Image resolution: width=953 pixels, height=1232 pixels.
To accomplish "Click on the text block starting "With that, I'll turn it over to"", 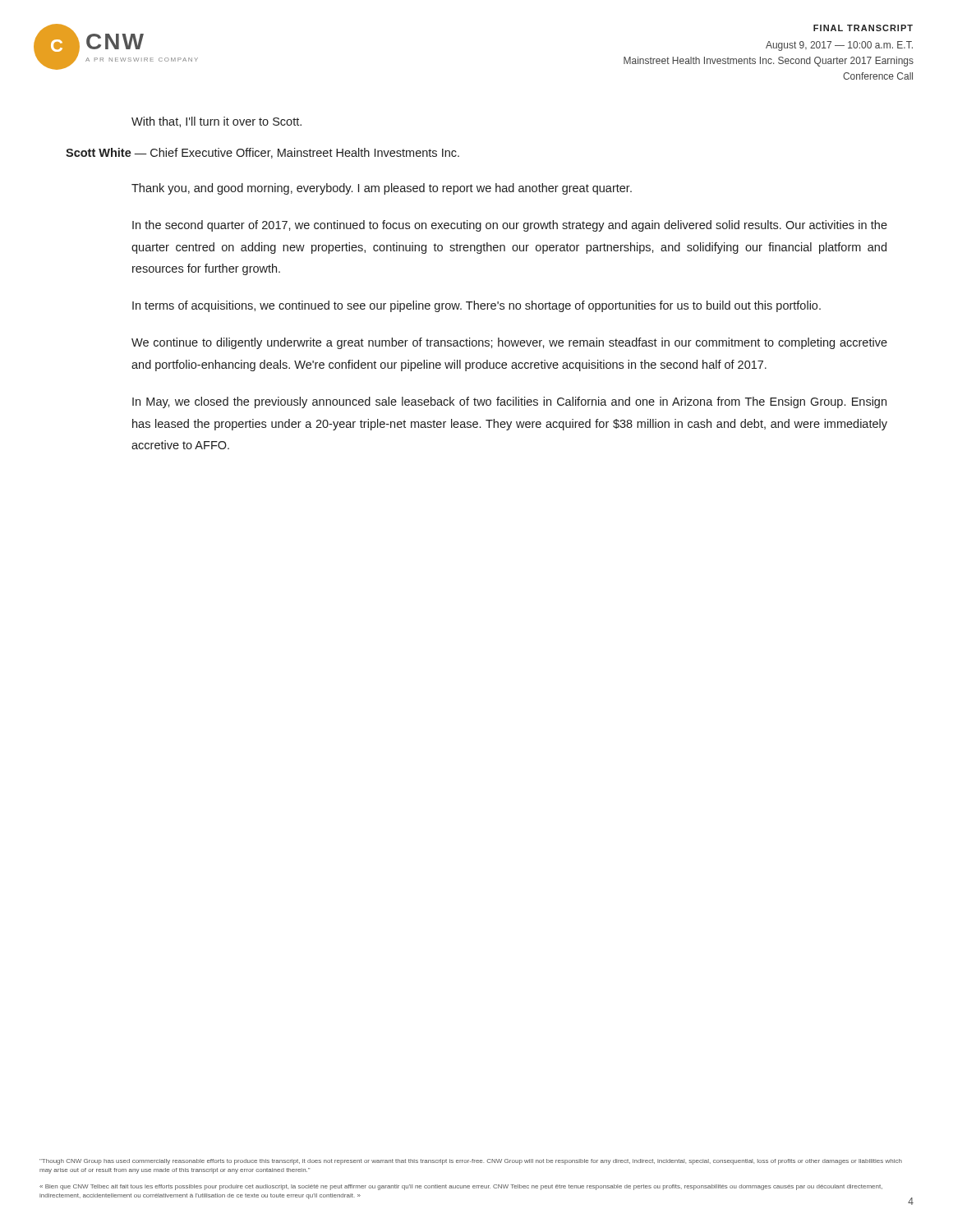I will (217, 122).
